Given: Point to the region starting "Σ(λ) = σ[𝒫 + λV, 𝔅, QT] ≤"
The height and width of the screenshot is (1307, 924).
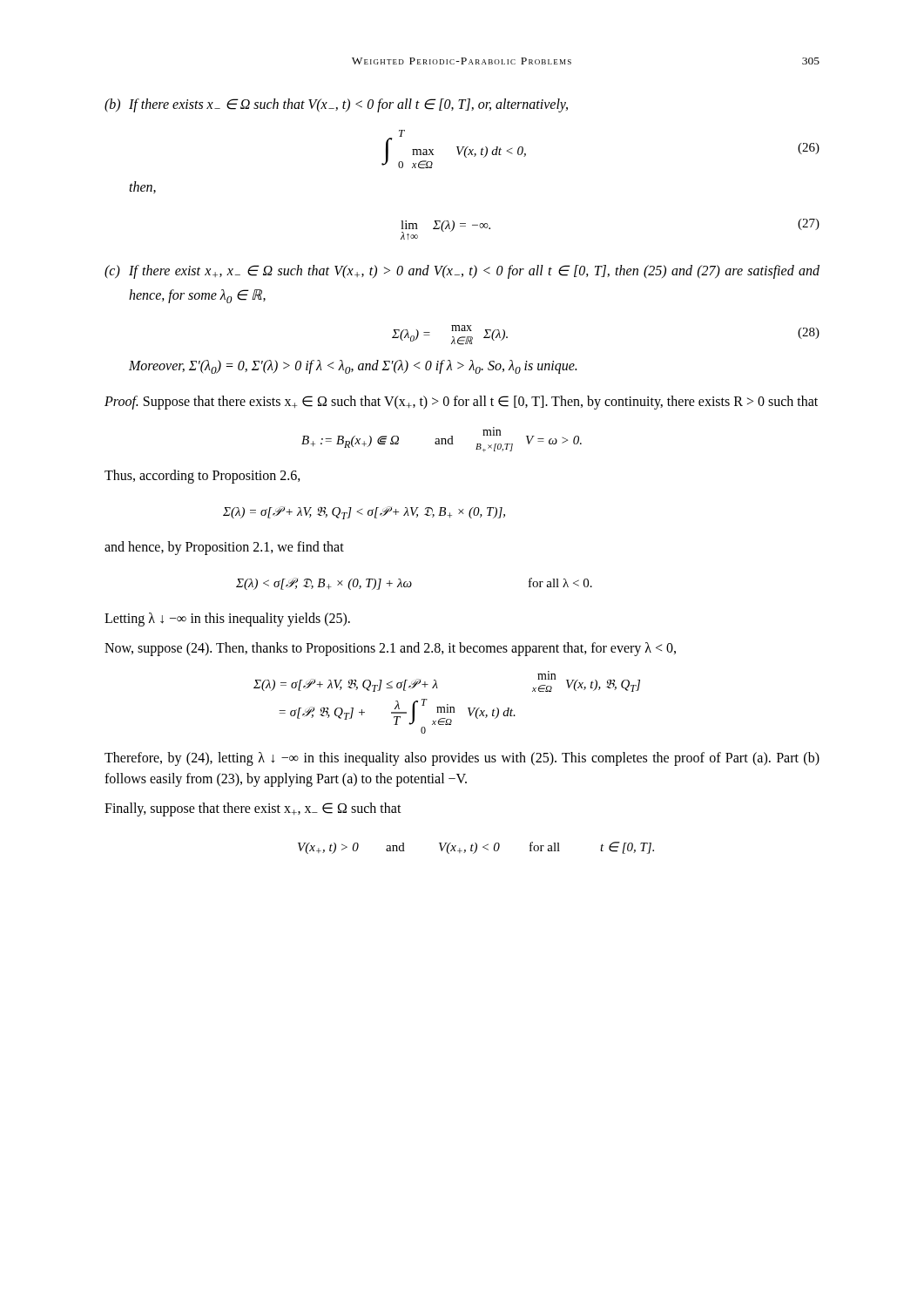Looking at the screenshot, I should tap(462, 702).
